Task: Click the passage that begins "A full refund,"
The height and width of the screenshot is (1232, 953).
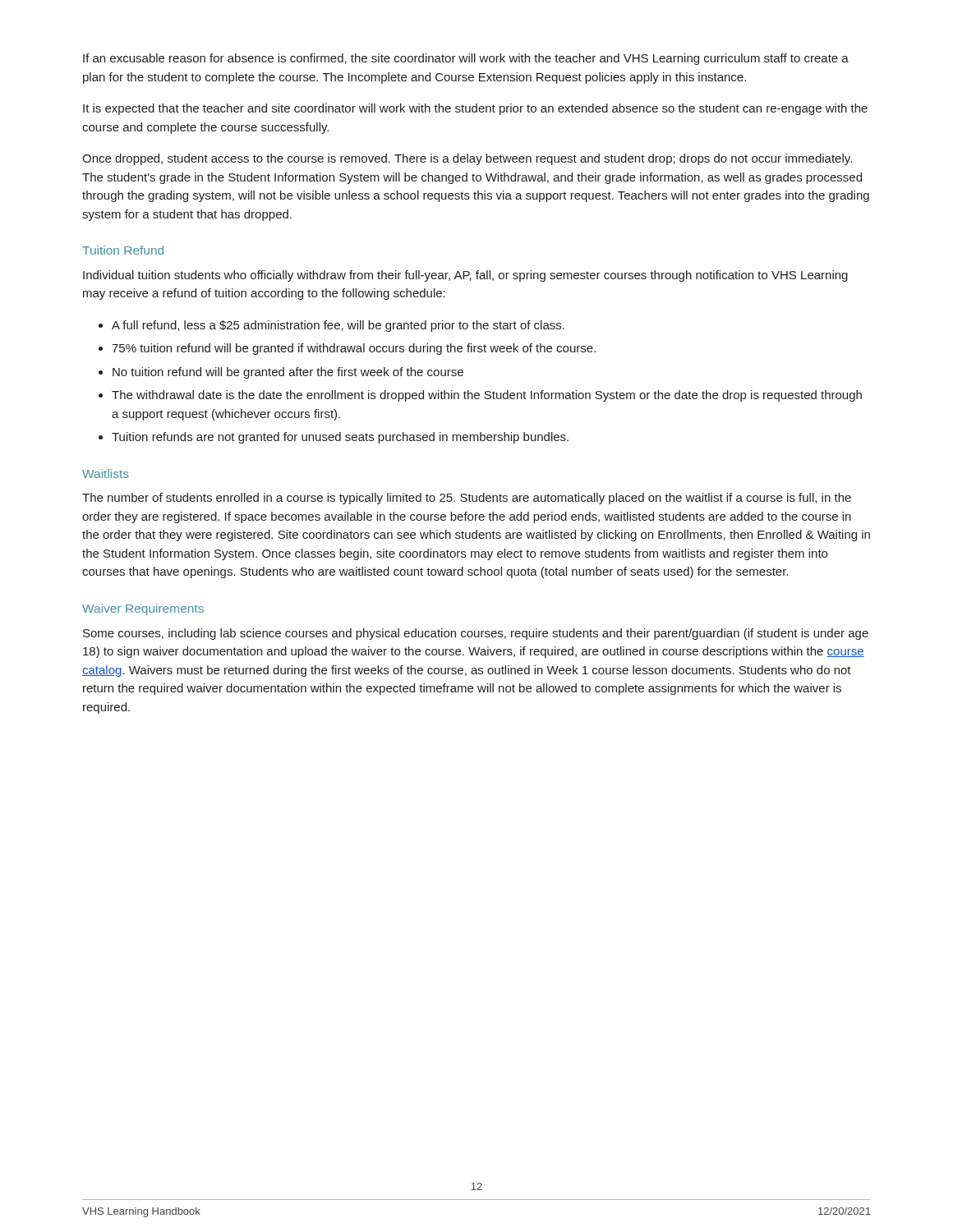Action: click(338, 325)
